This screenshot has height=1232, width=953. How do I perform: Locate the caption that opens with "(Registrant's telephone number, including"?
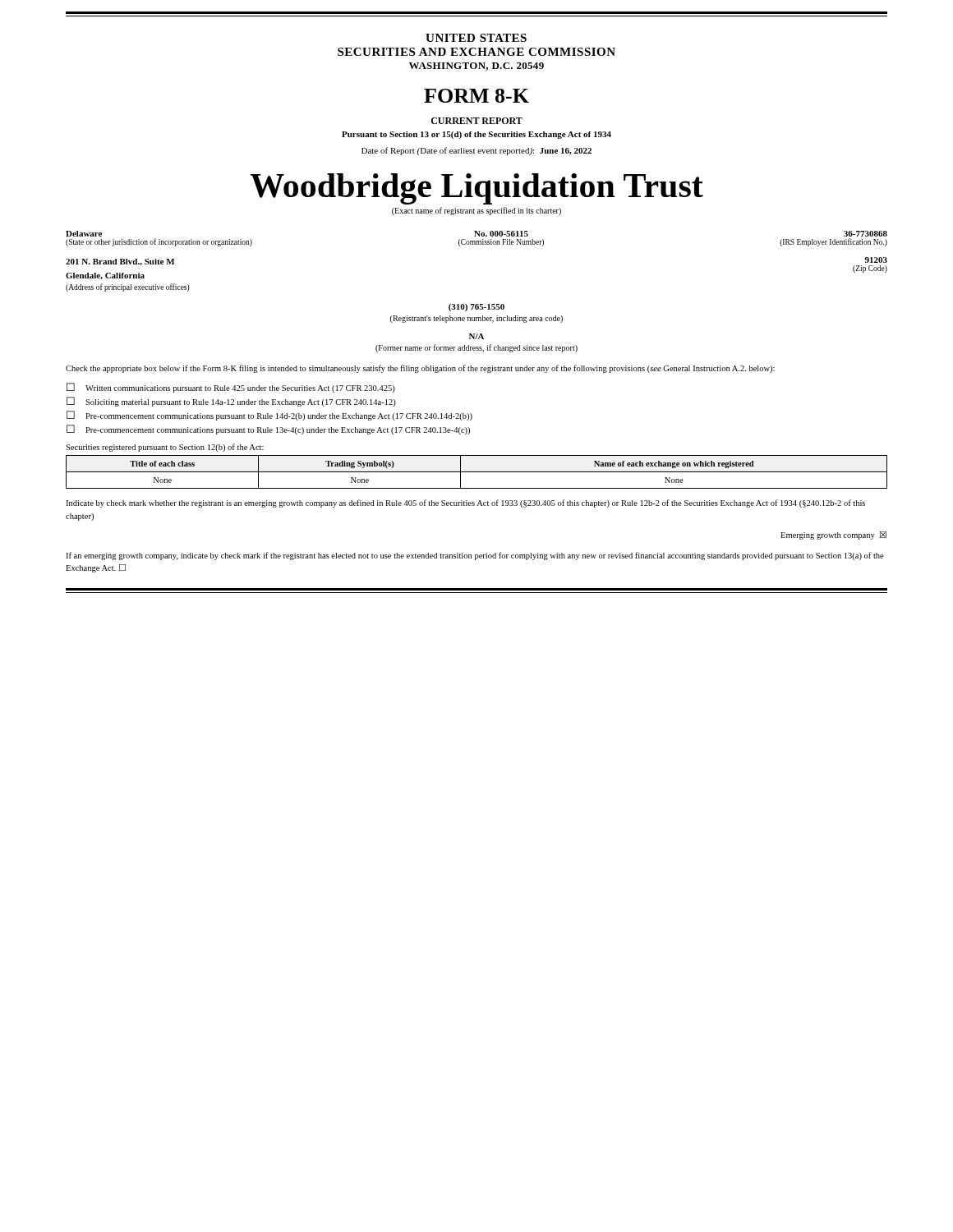click(476, 319)
